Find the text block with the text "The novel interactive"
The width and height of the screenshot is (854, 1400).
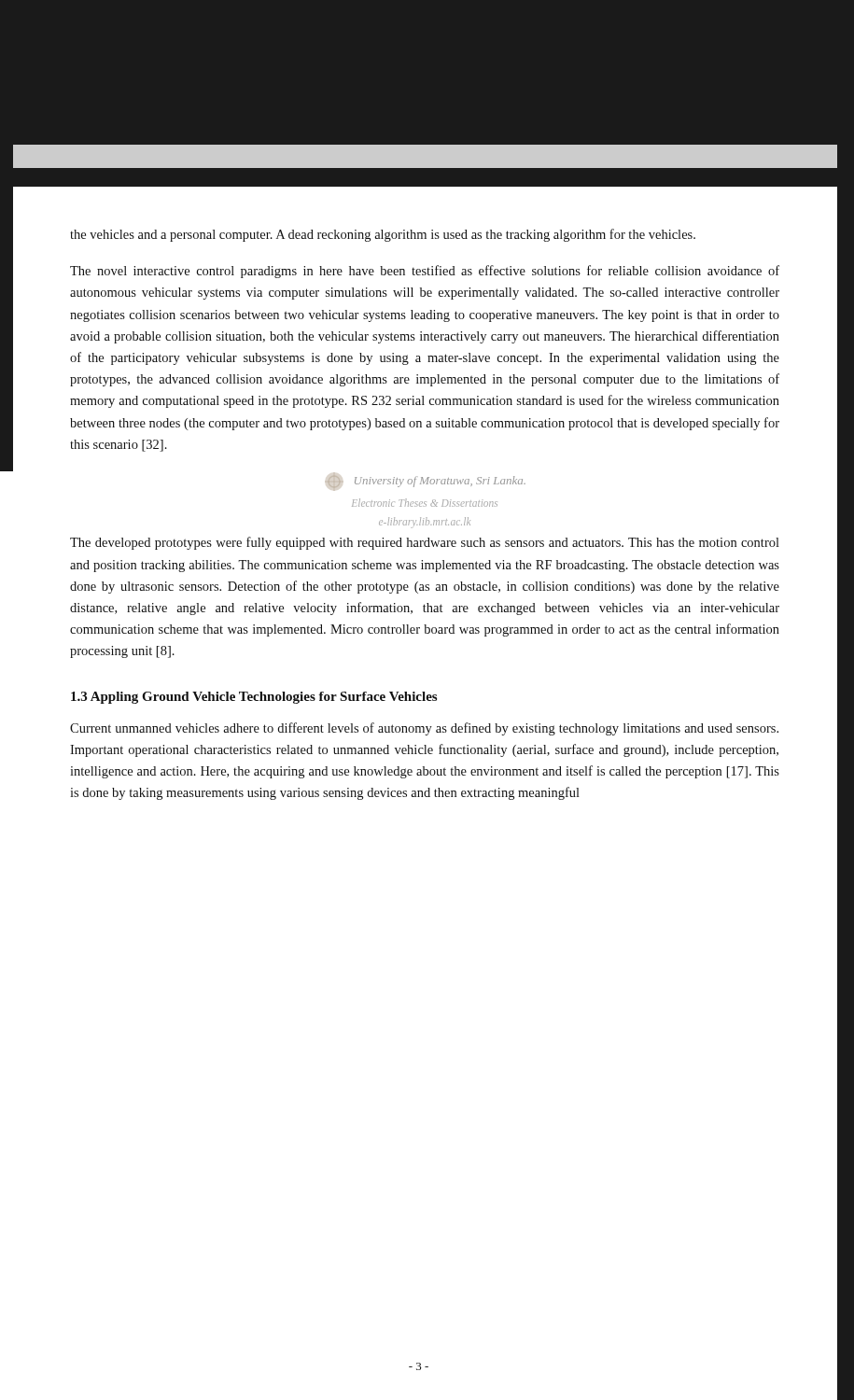425,357
